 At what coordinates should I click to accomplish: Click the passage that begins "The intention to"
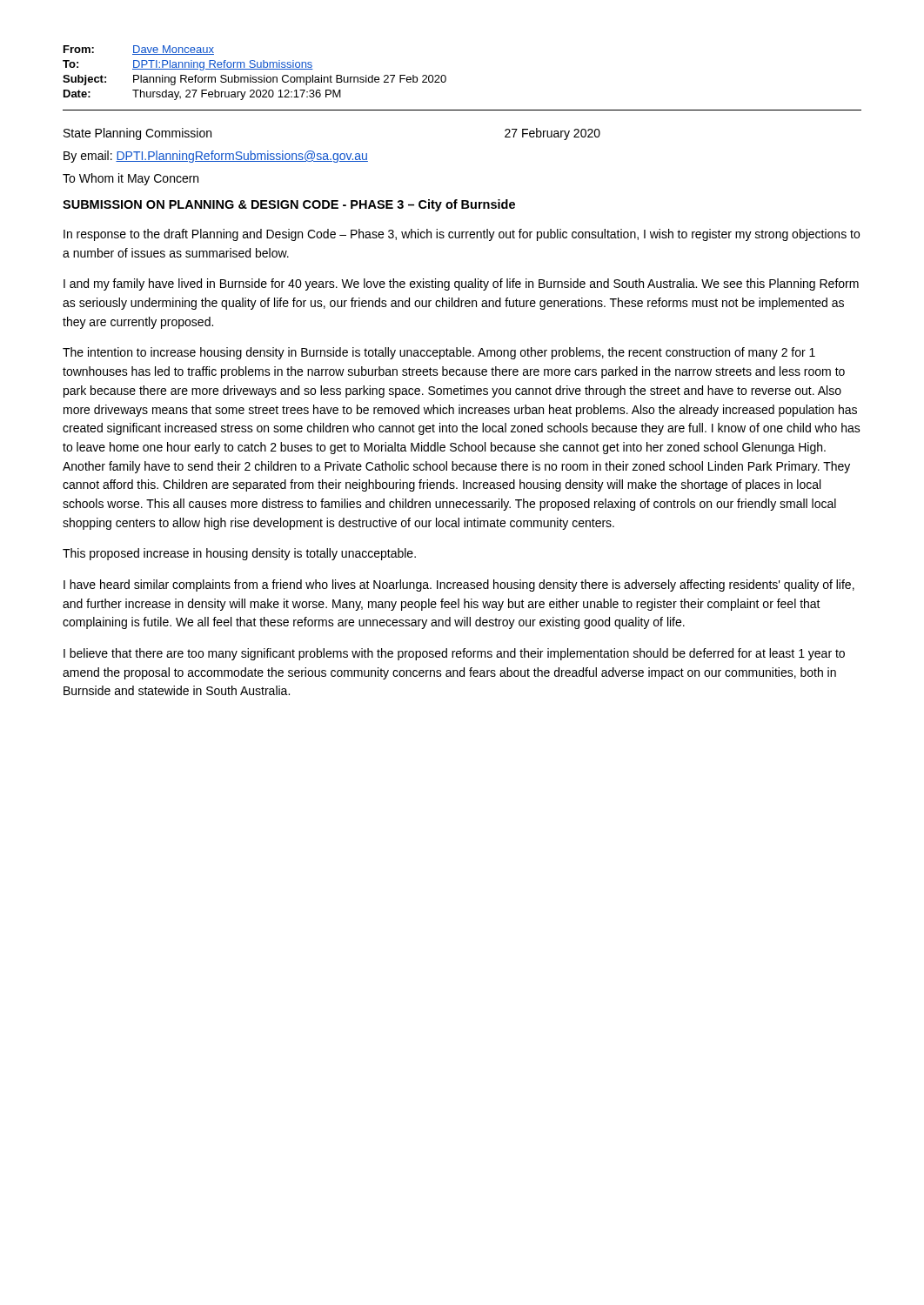pos(461,438)
